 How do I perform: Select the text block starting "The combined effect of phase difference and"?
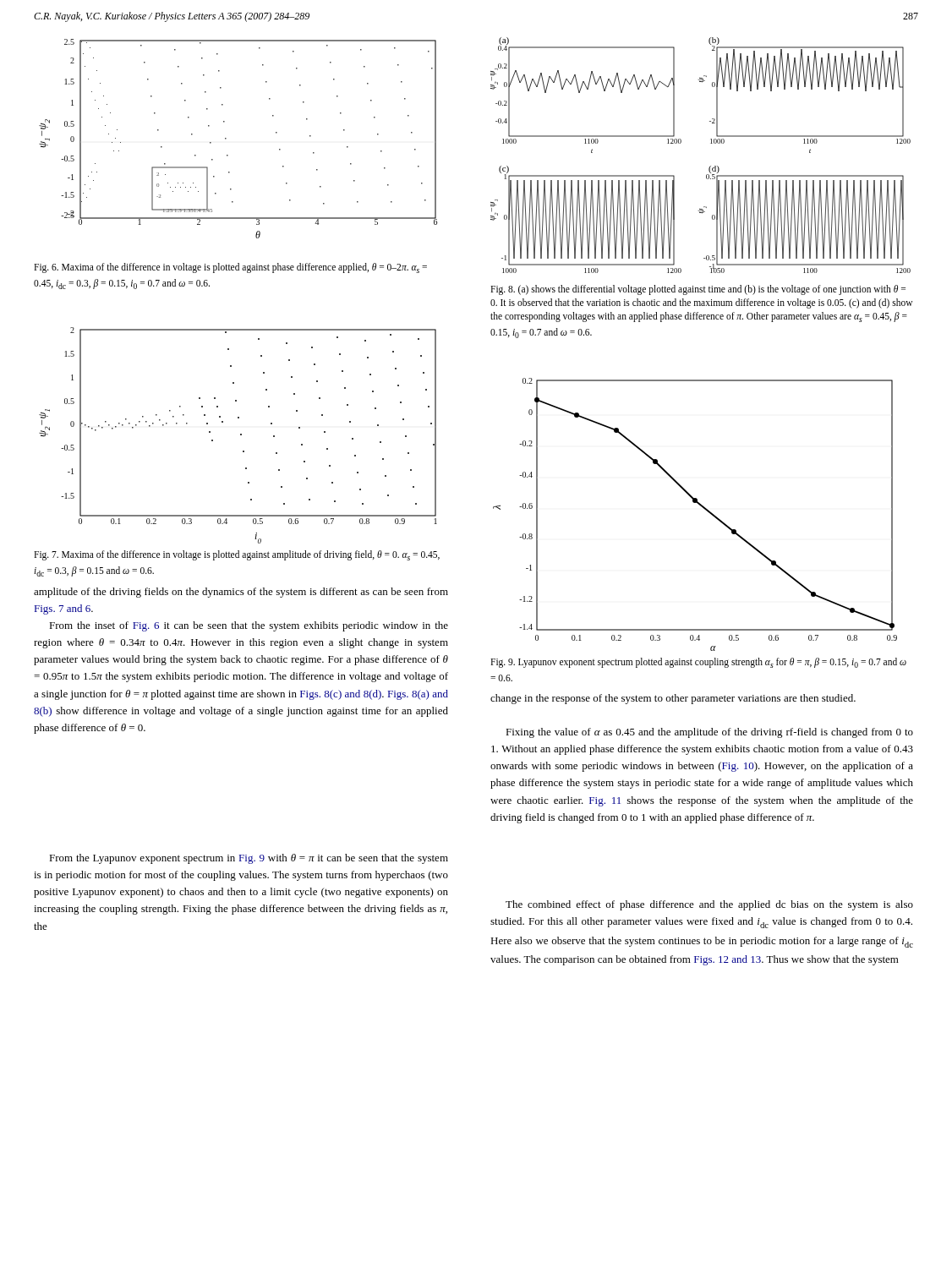pyautogui.click(x=702, y=932)
